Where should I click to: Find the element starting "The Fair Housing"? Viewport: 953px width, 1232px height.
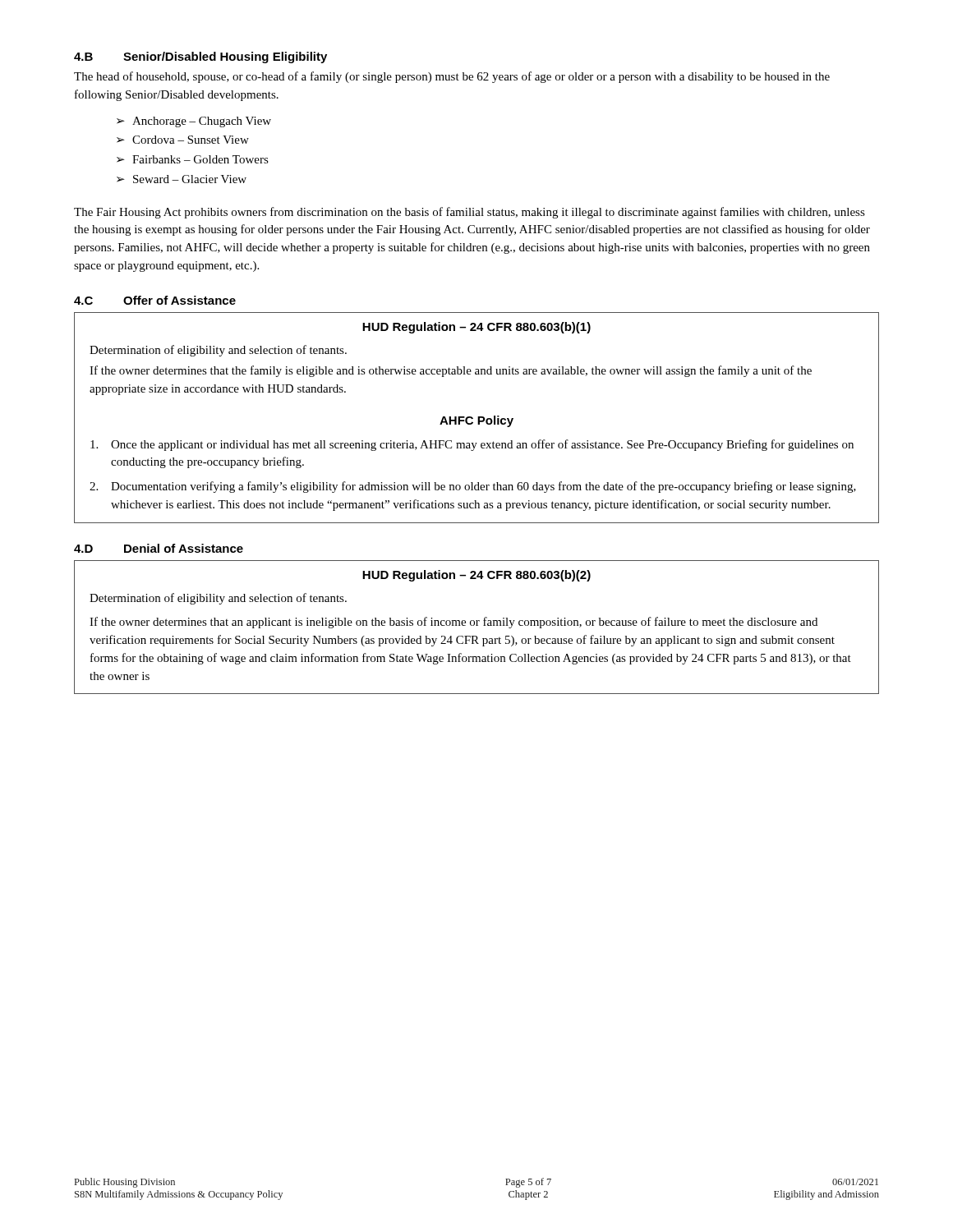(x=472, y=238)
